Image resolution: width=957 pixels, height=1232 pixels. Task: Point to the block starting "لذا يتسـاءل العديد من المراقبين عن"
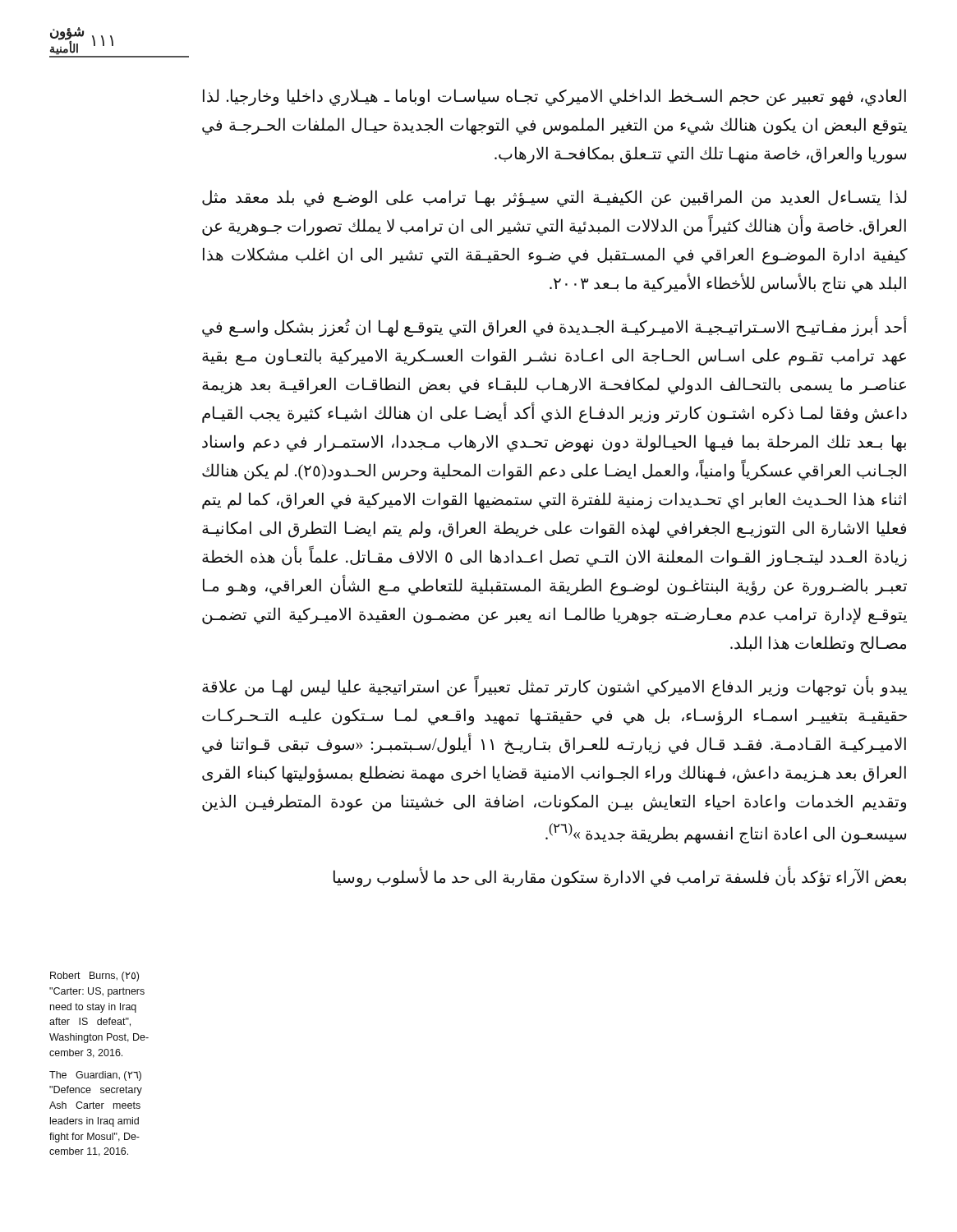(x=554, y=240)
